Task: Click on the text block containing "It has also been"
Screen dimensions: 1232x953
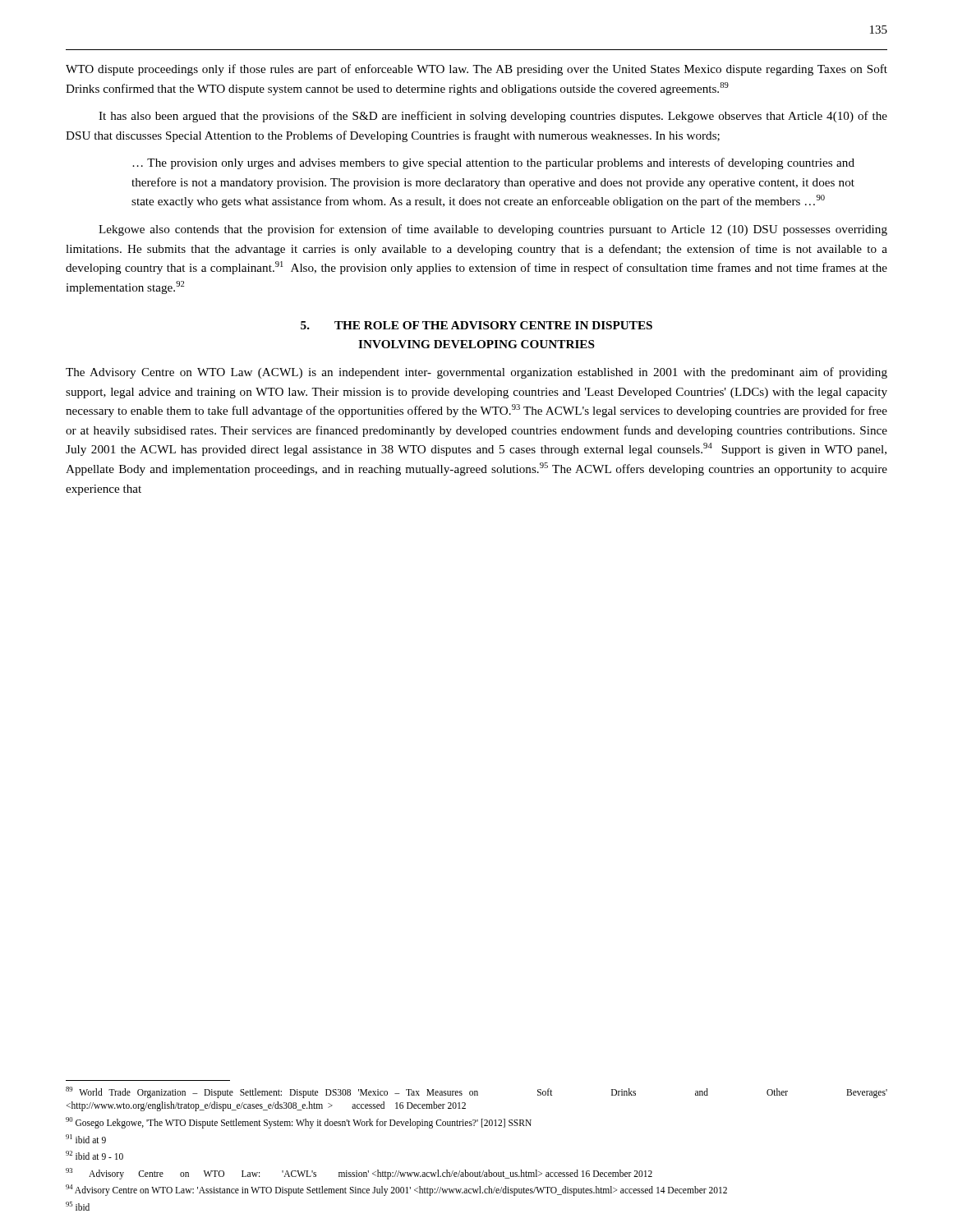Action: (476, 125)
